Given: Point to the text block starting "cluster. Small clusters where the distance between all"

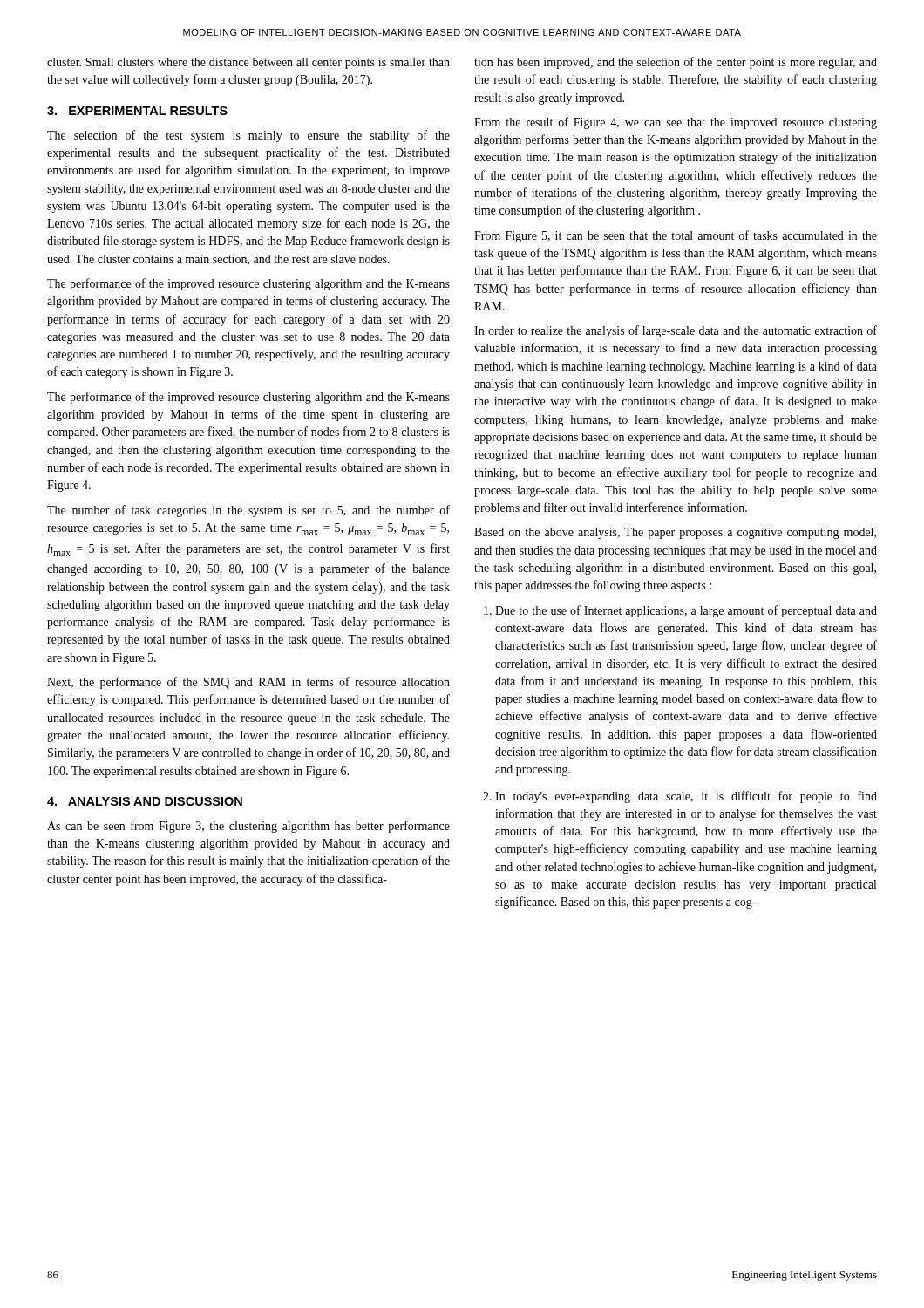Looking at the screenshot, I should (x=248, y=72).
